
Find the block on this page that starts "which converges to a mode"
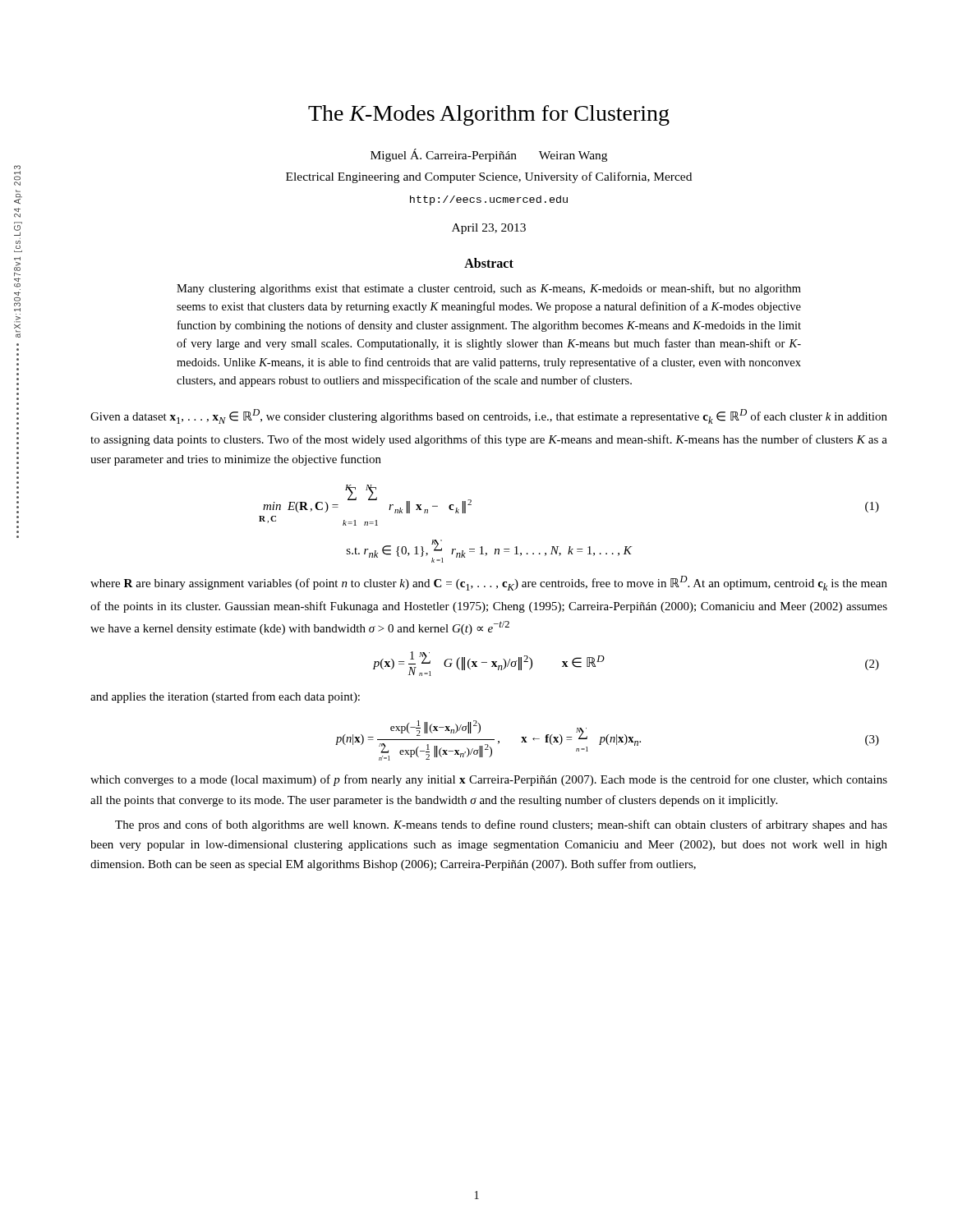click(x=489, y=790)
